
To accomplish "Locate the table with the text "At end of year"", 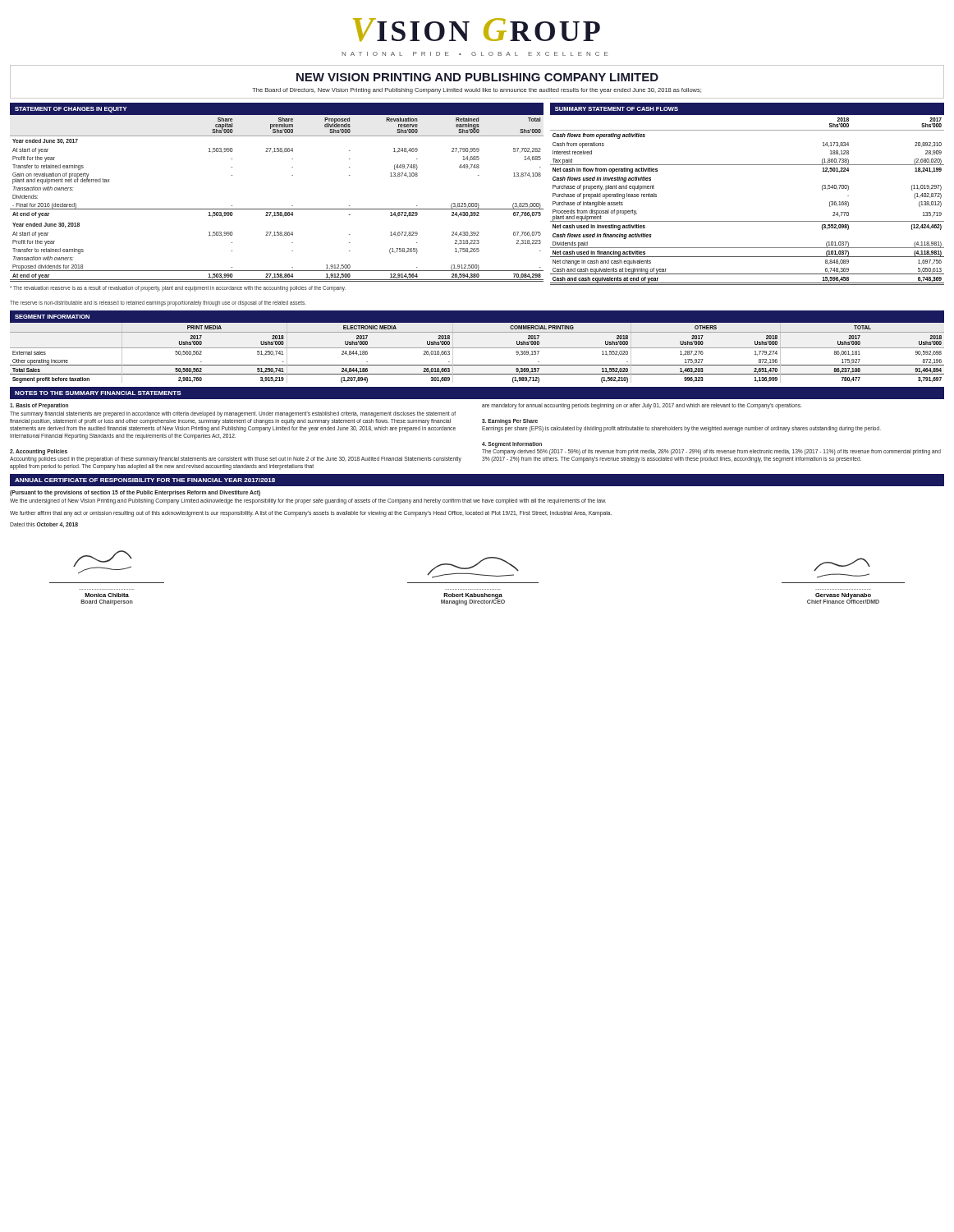I will point(277,211).
